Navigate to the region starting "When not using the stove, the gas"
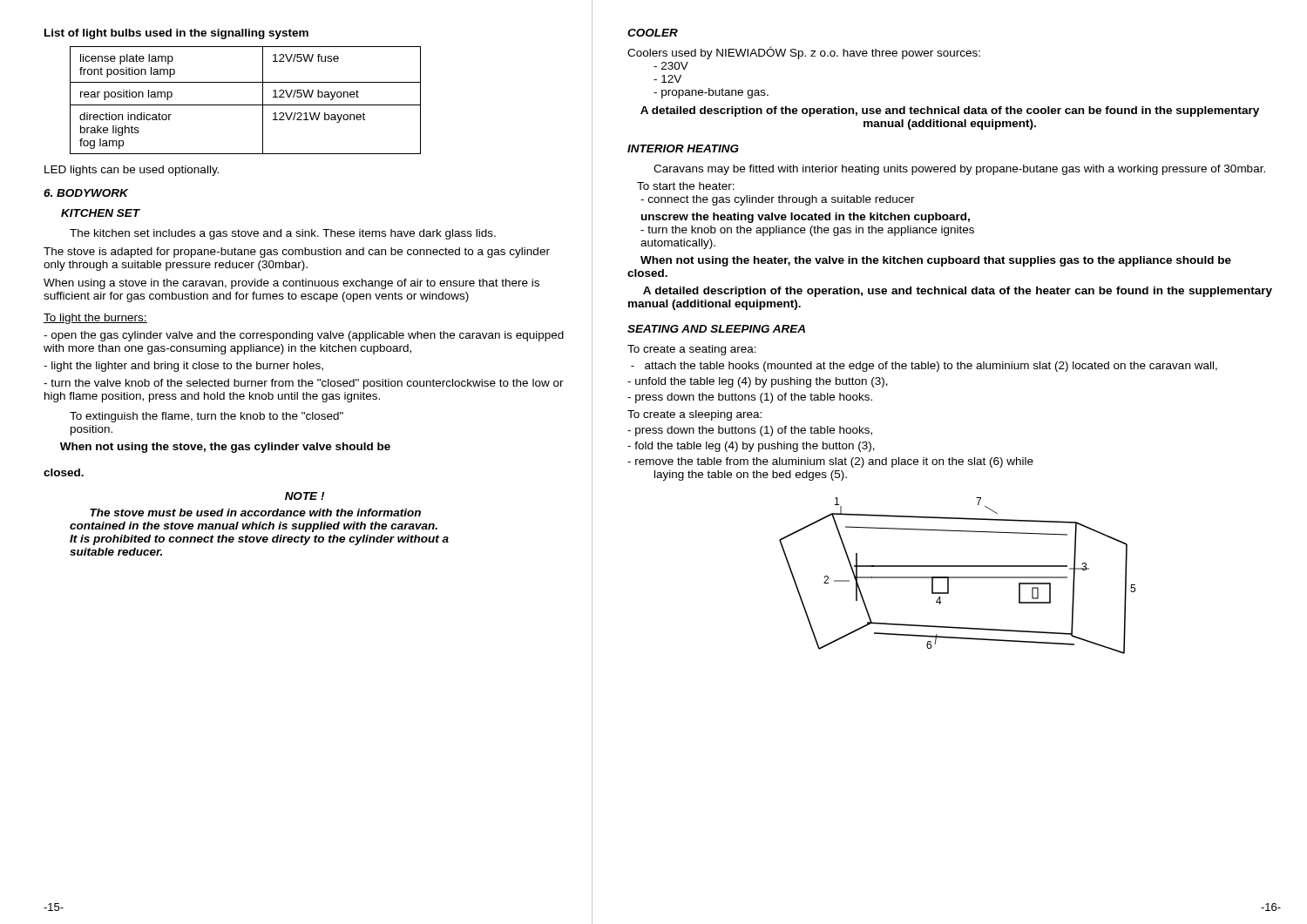This screenshot has height=924, width=1307. coord(217,459)
